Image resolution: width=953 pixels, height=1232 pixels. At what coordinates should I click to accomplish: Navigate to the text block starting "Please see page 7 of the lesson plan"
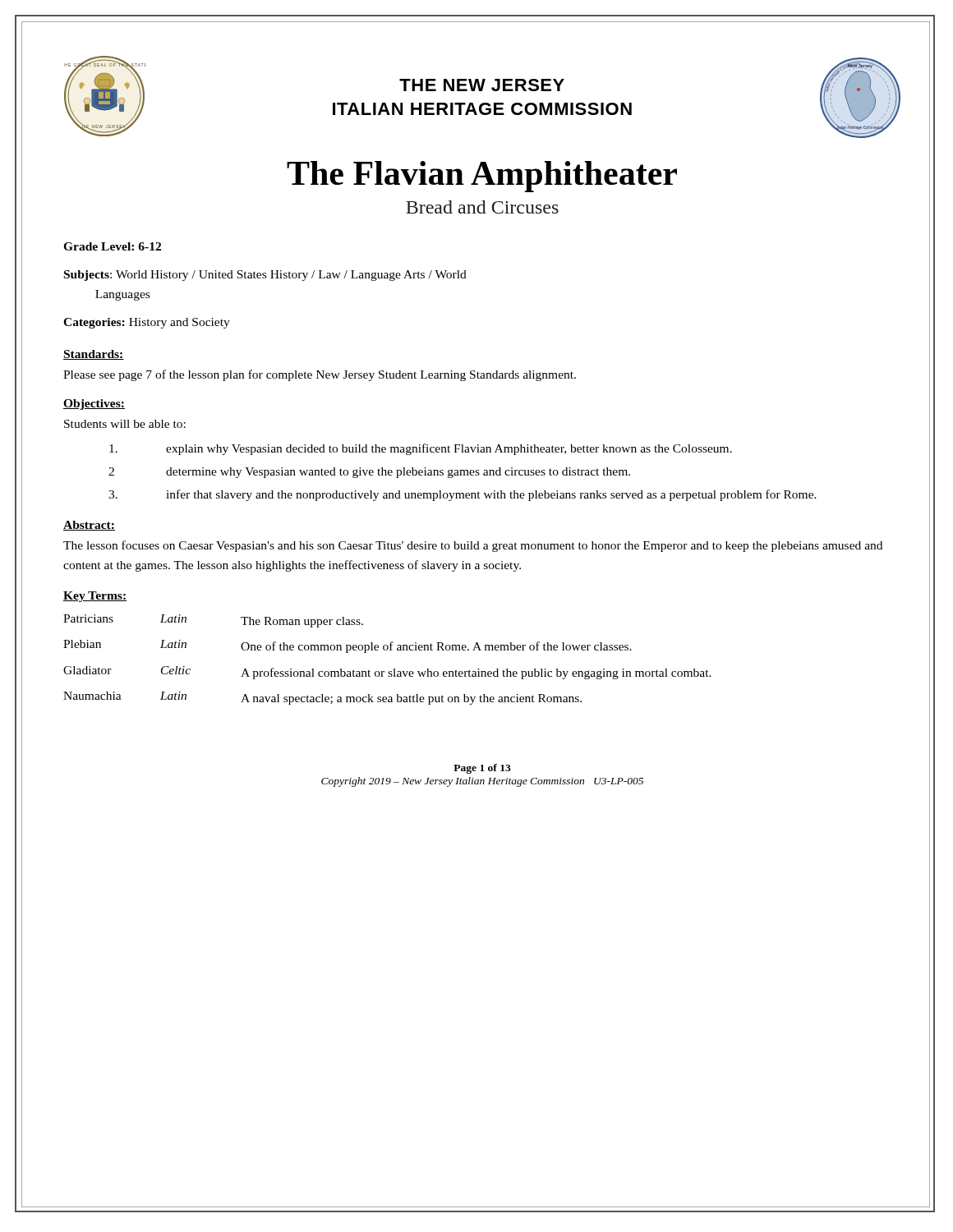point(320,374)
